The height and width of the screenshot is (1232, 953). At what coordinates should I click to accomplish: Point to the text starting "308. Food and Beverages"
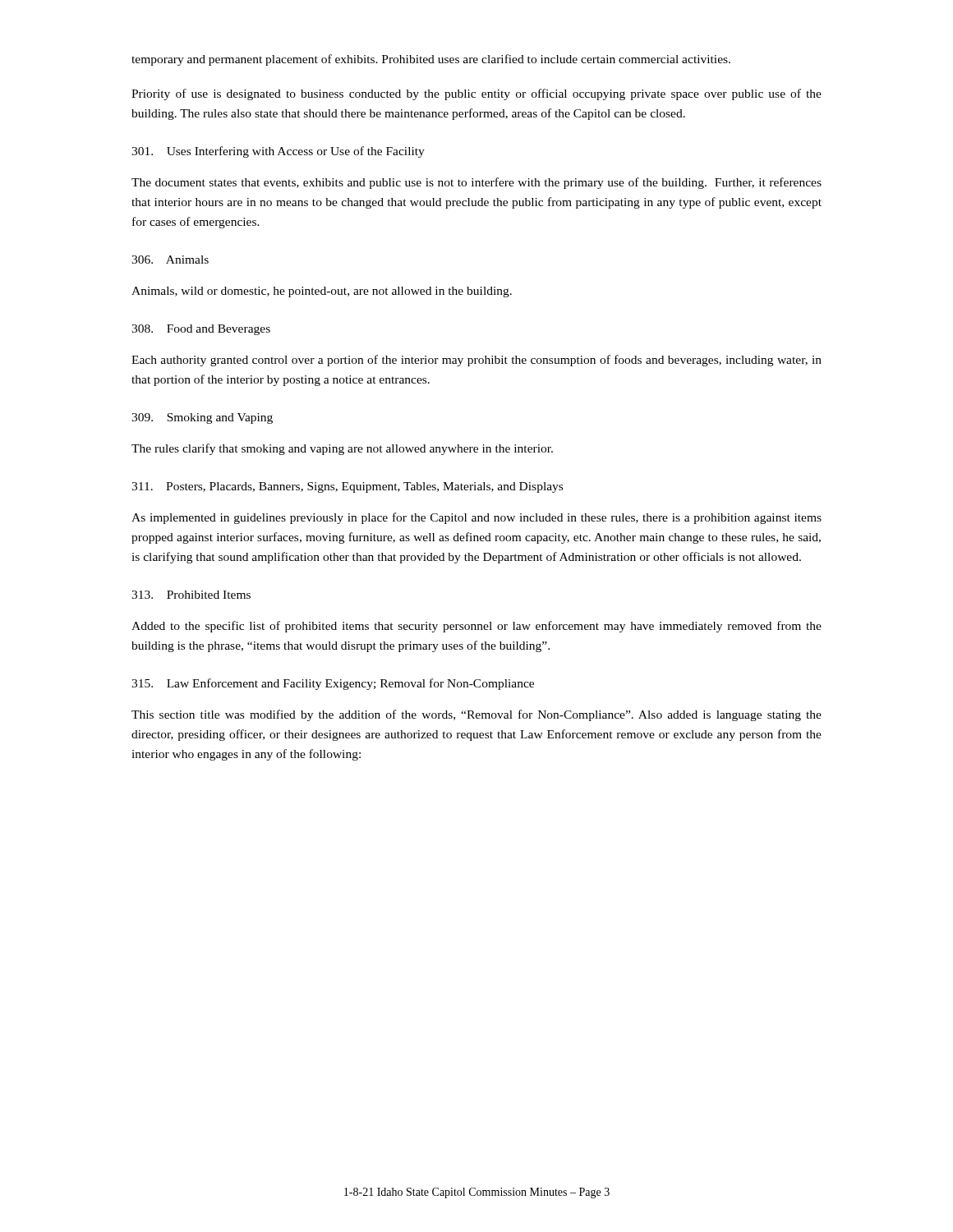(x=201, y=328)
